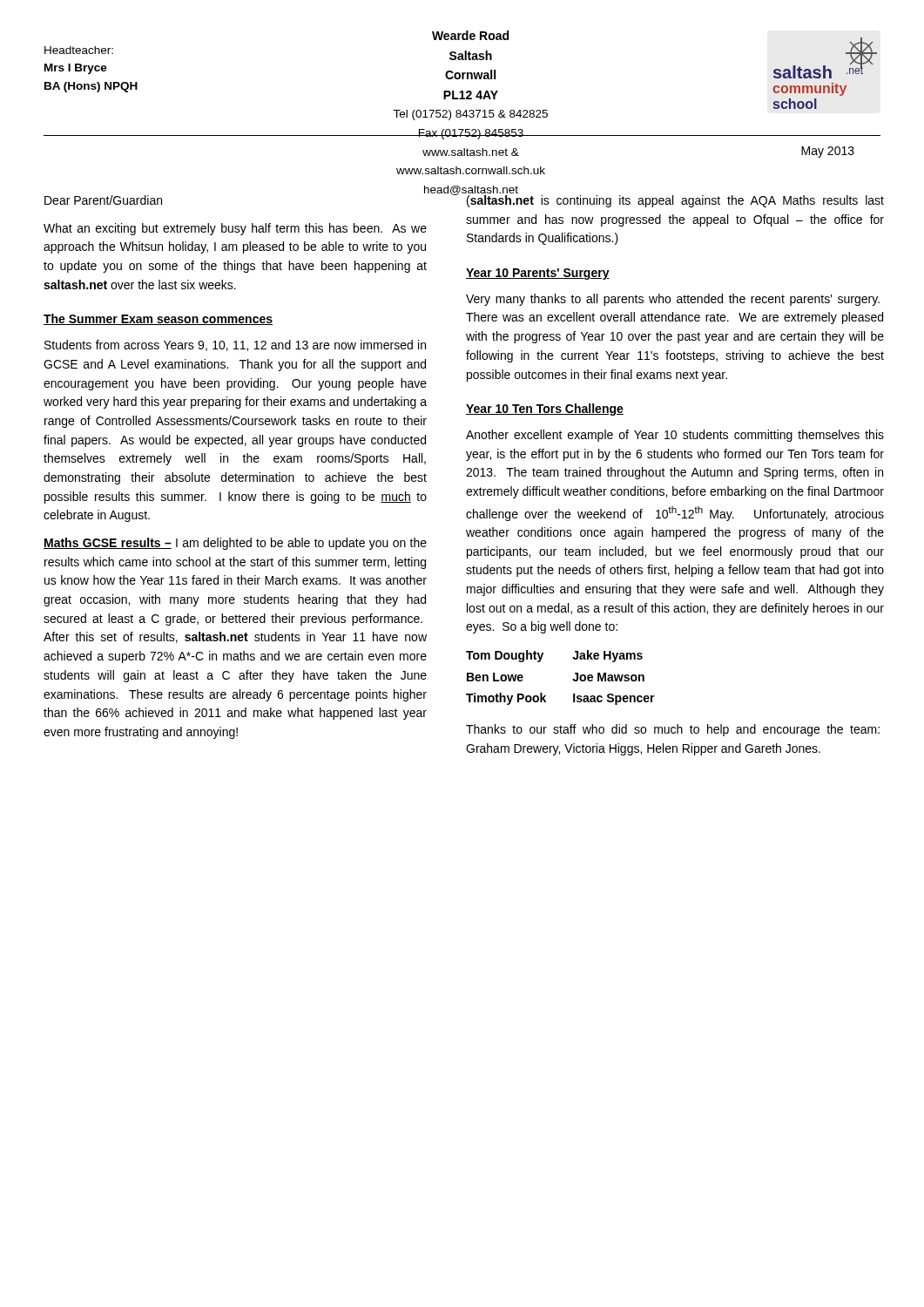Viewport: 924px width, 1307px height.
Task: Select the region starting "(saltash.net is continuing its"
Action: [x=675, y=220]
